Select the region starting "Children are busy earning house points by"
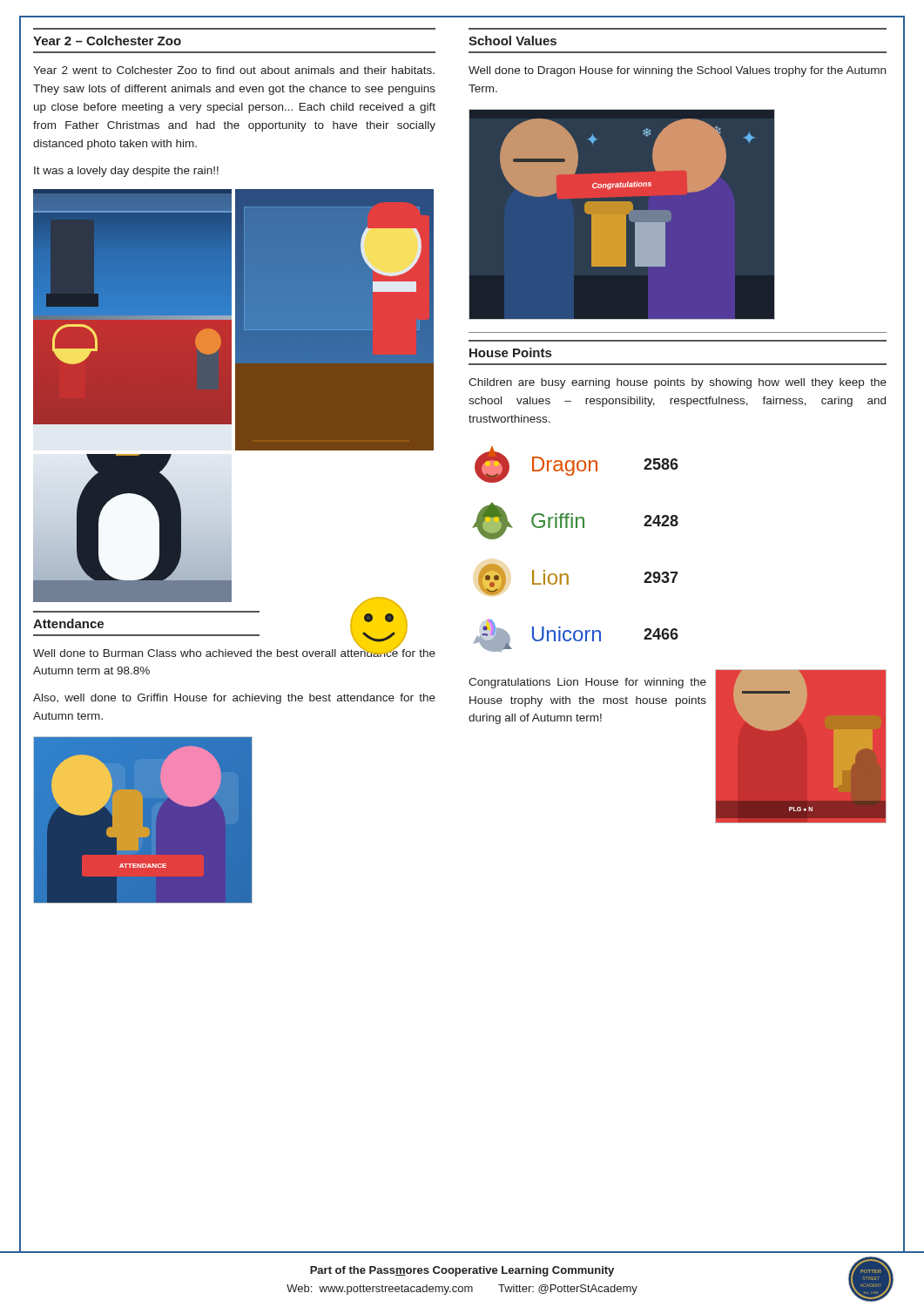Image resolution: width=924 pixels, height=1307 pixels. point(678,400)
